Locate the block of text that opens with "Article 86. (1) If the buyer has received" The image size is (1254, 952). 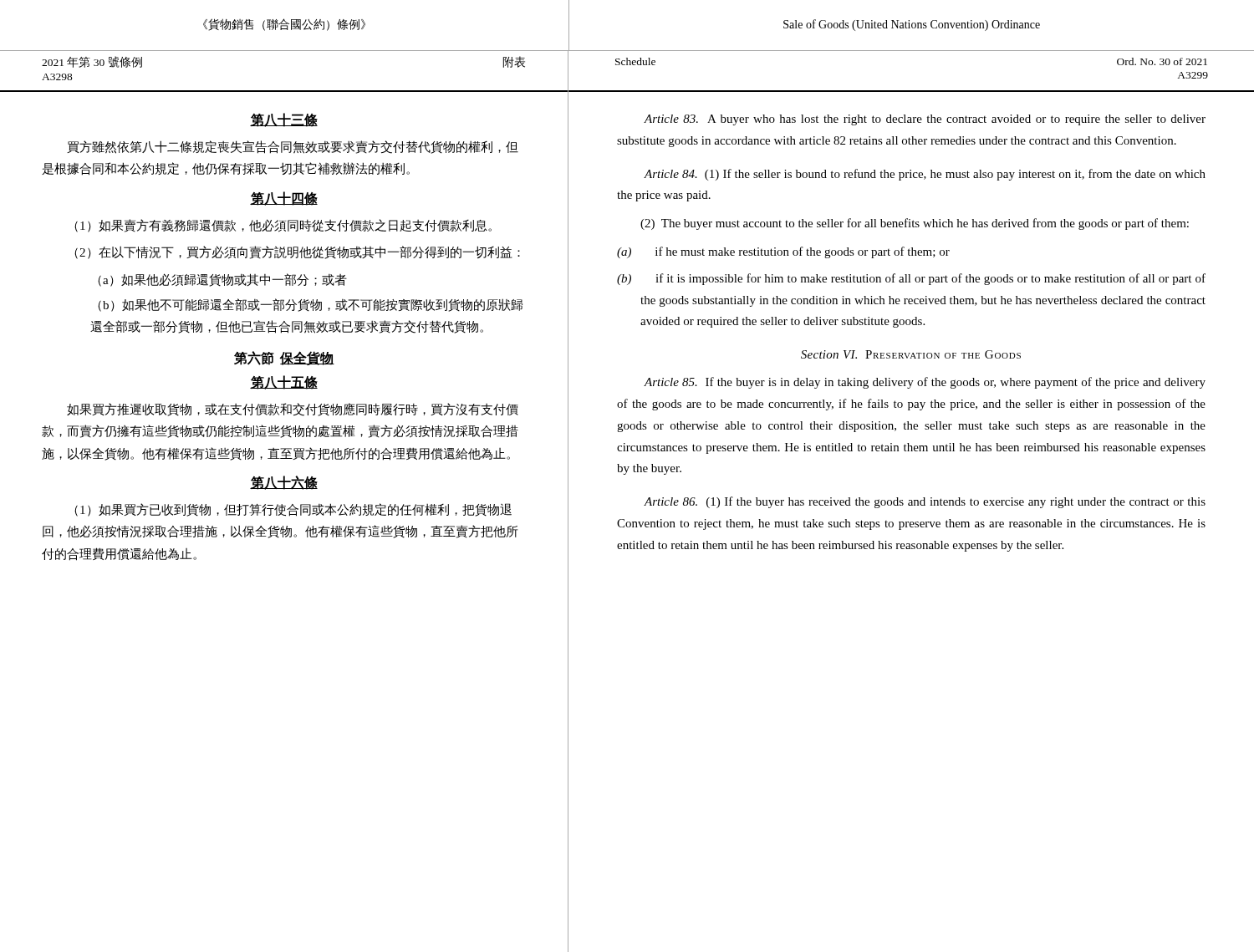click(x=911, y=523)
